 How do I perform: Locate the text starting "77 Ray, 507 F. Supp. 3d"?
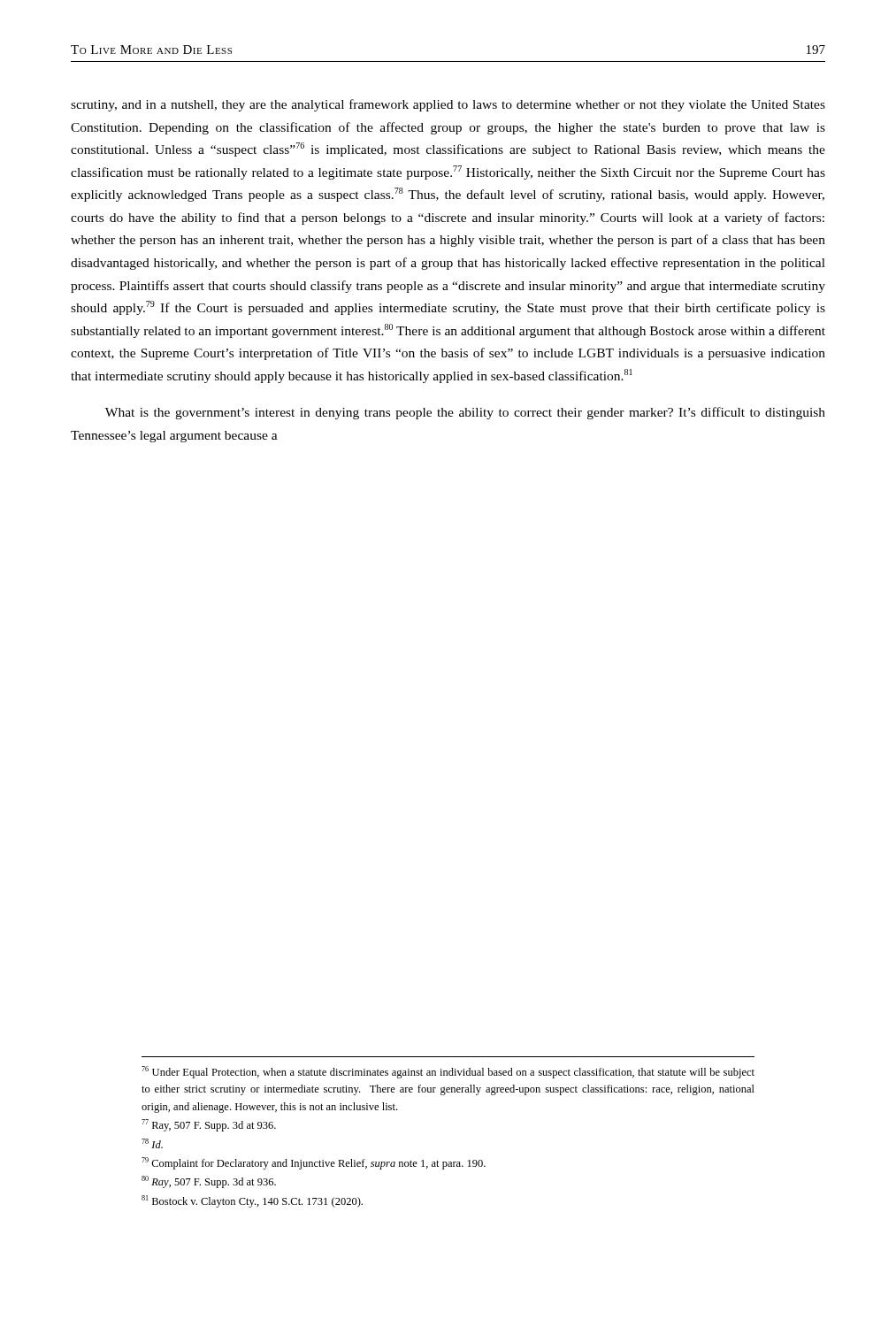[209, 1125]
